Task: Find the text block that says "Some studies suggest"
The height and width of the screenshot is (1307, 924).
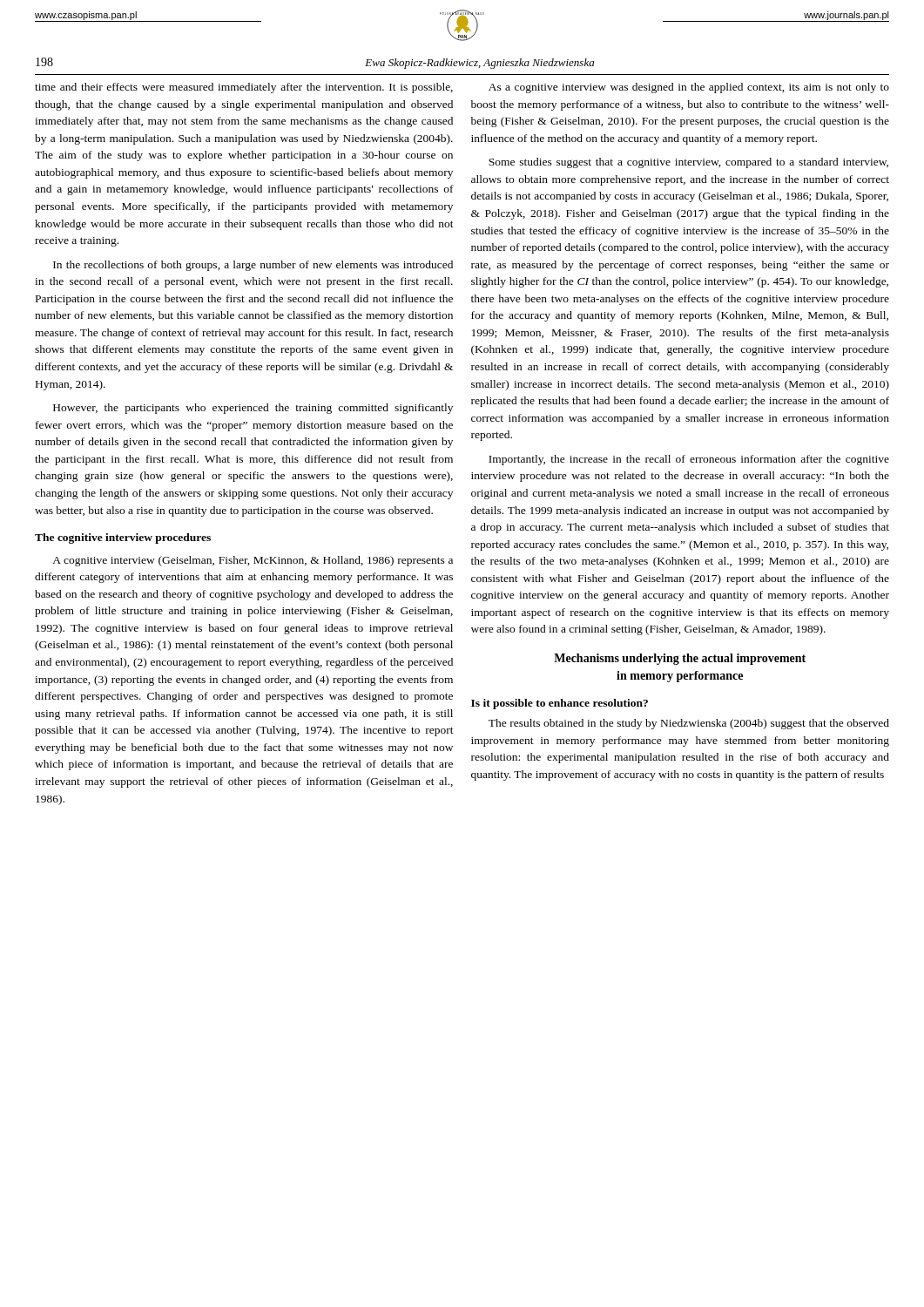Action: [680, 298]
